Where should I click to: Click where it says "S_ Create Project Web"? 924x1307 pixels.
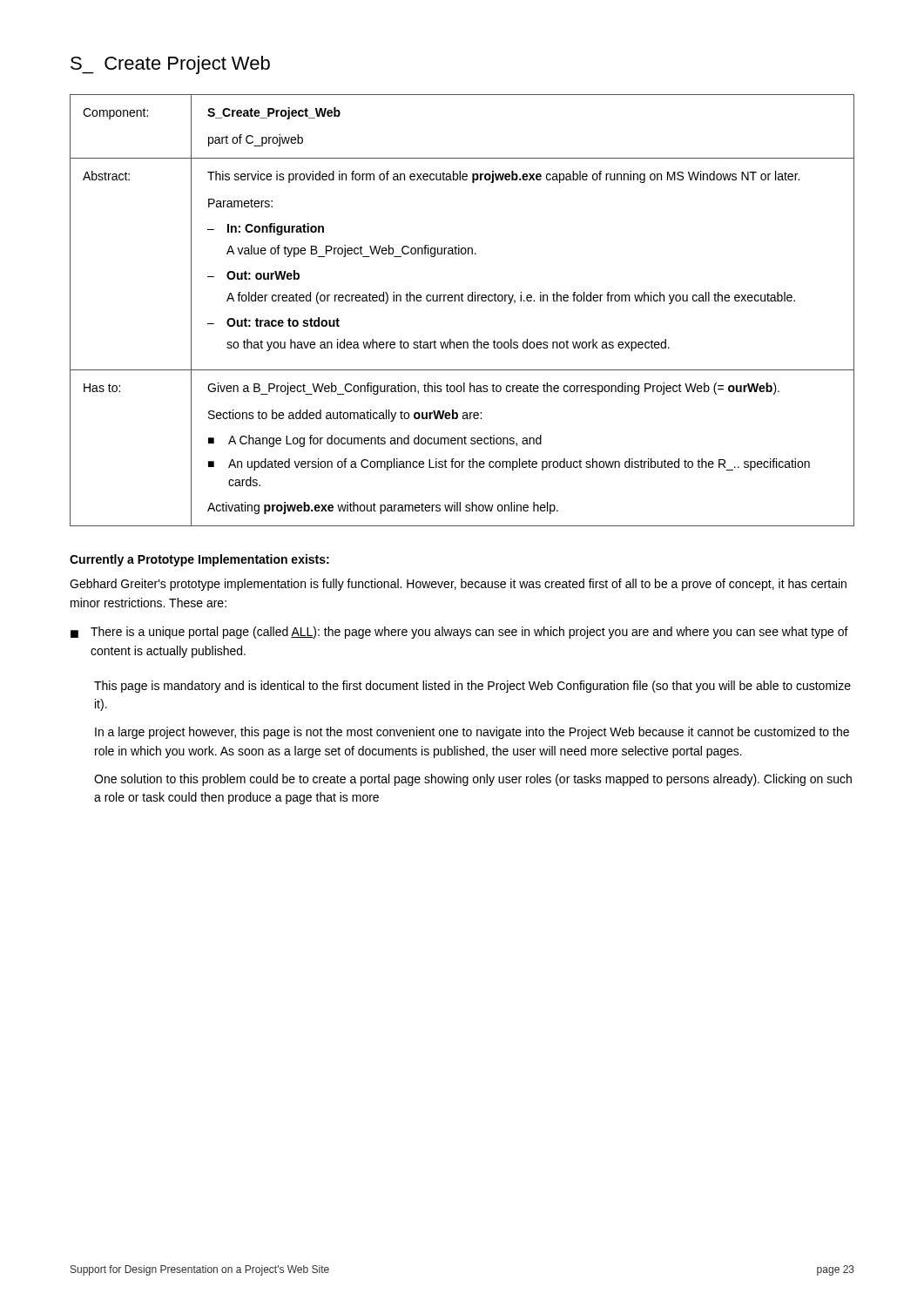click(170, 65)
